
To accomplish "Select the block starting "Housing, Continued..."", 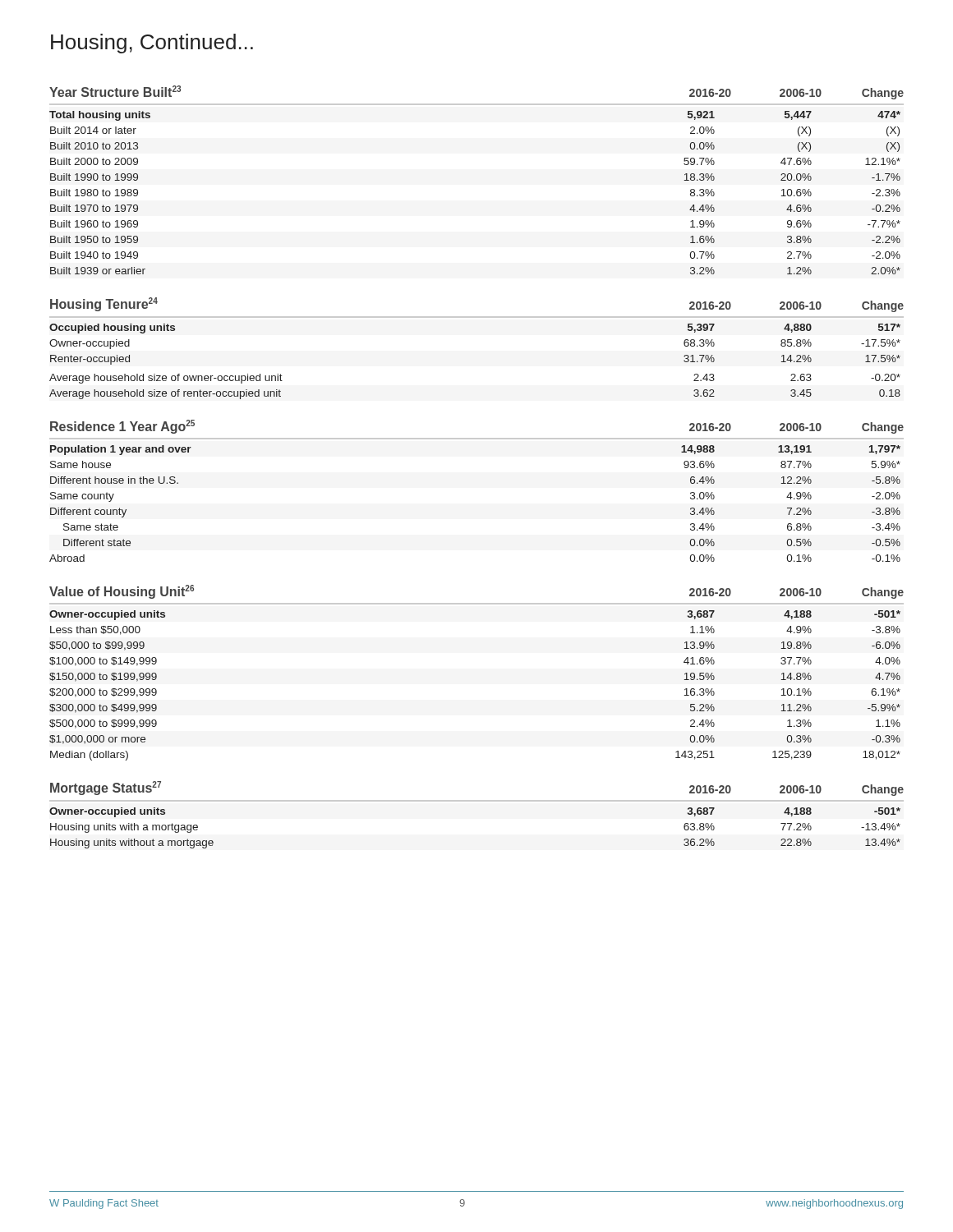I will tap(152, 42).
